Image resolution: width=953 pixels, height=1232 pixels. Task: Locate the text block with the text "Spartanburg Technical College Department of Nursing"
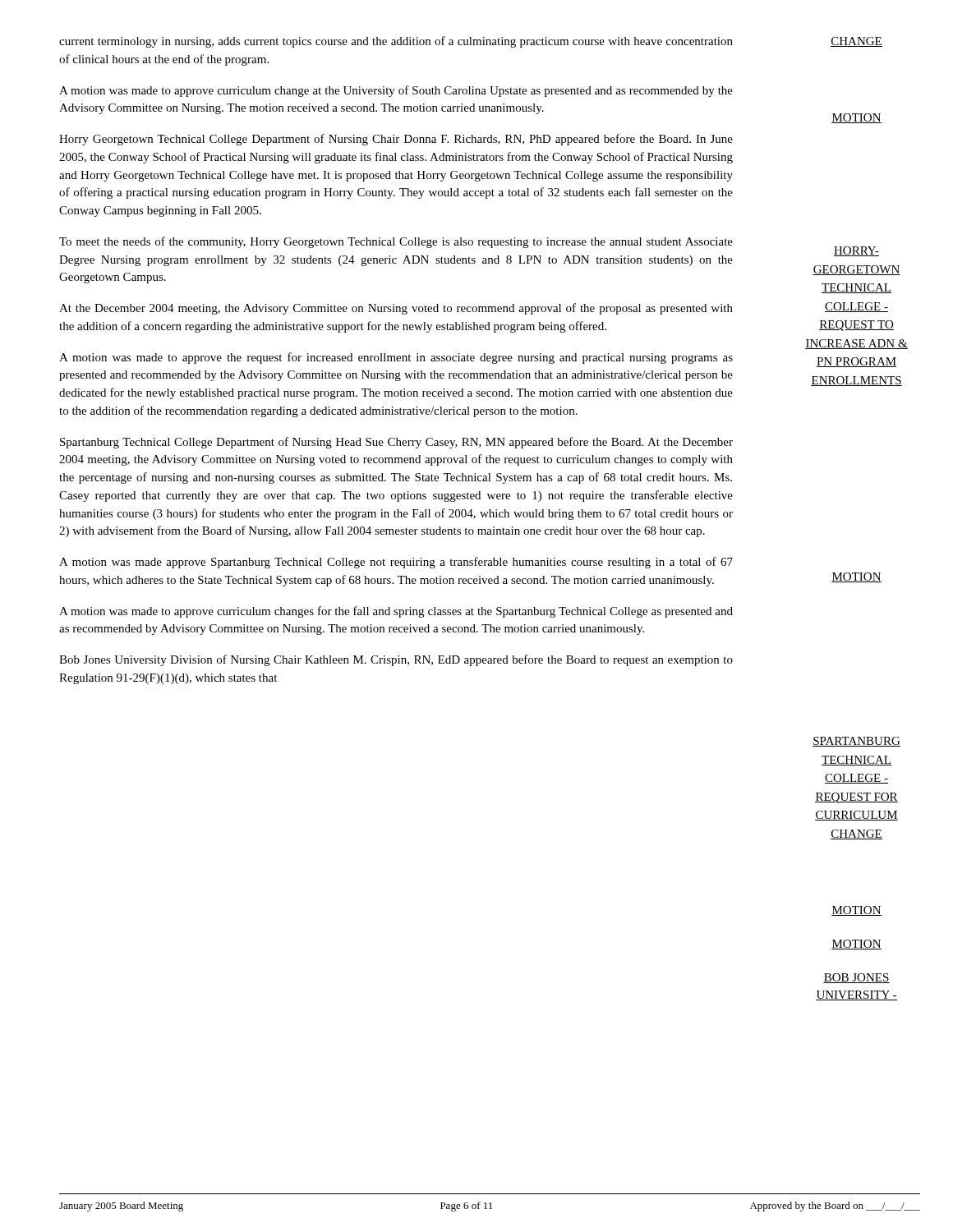[396, 486]
